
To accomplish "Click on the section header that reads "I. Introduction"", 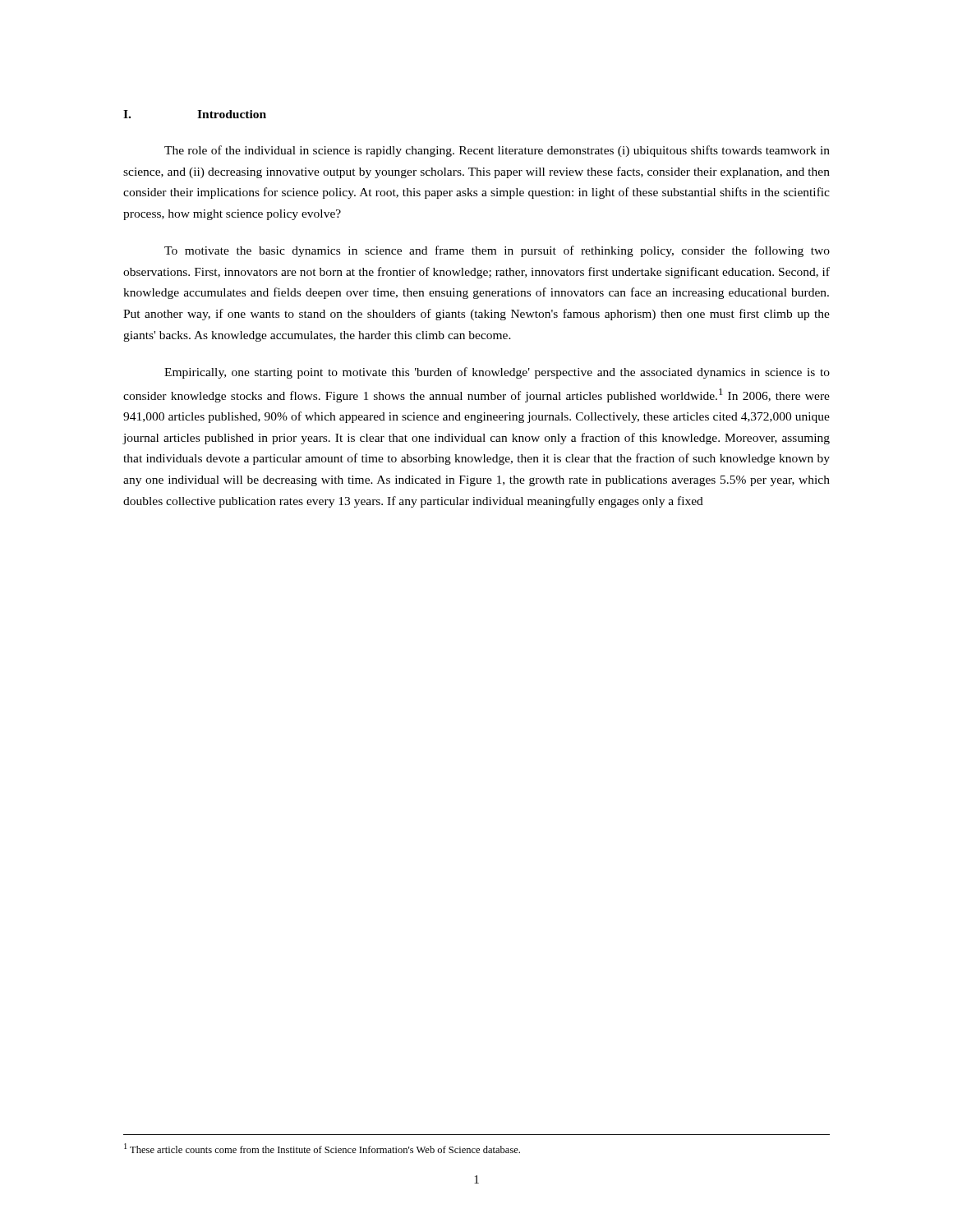I will 195,114.
